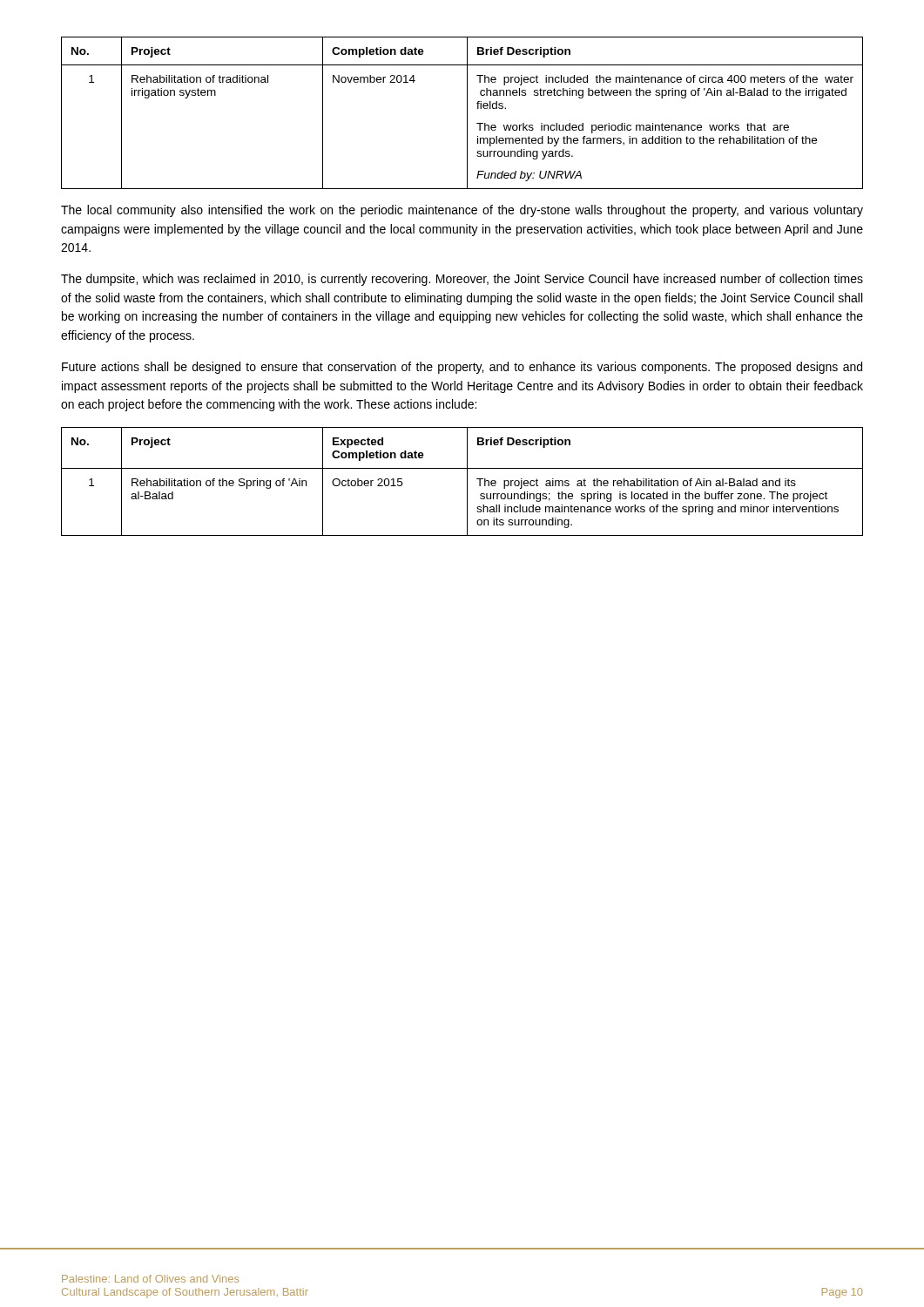This screenshot has height=1307, width=924.
Task: Select the table that reads "November 2014"
Action: (462, 113)
